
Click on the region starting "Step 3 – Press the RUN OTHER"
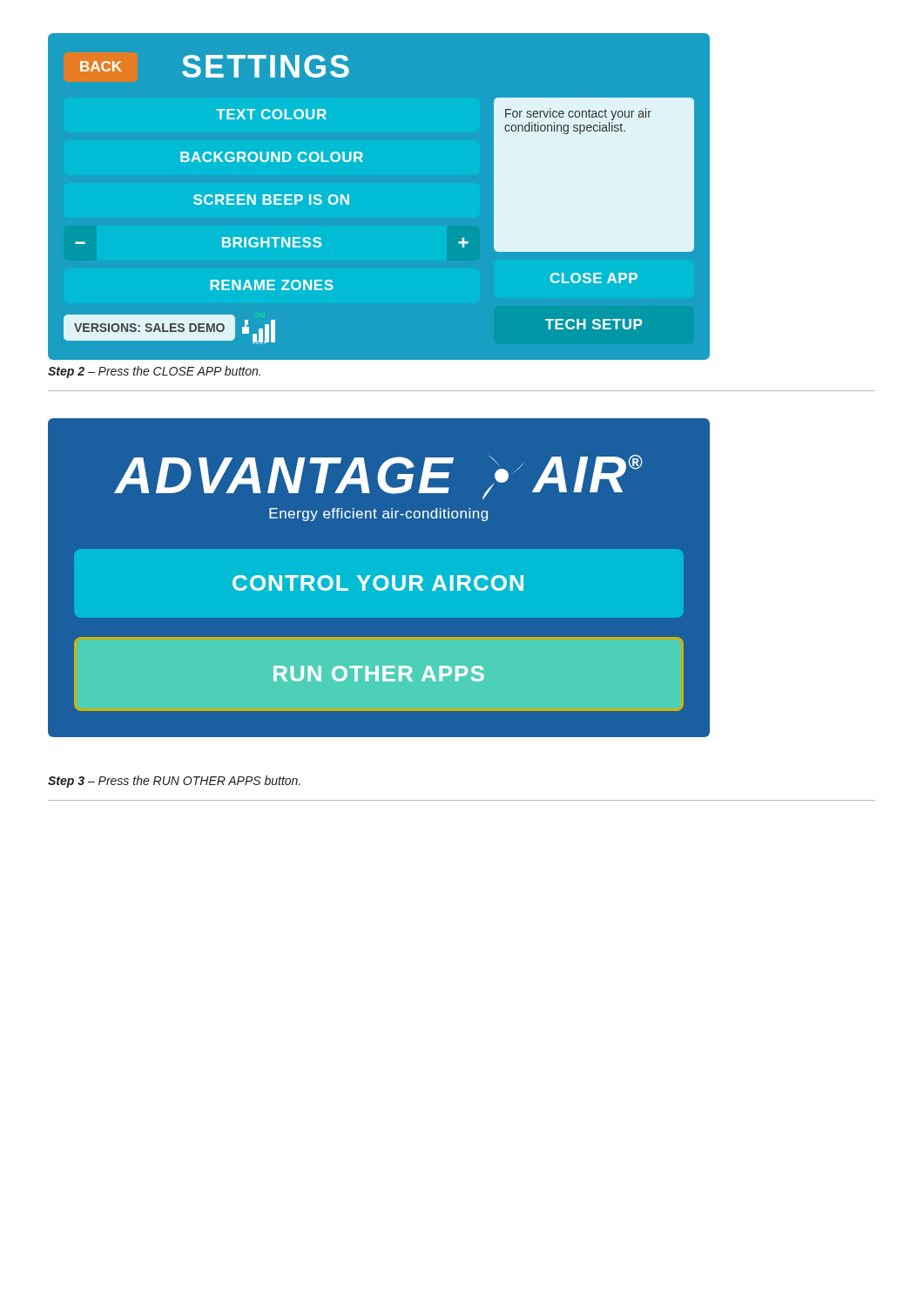175,781
